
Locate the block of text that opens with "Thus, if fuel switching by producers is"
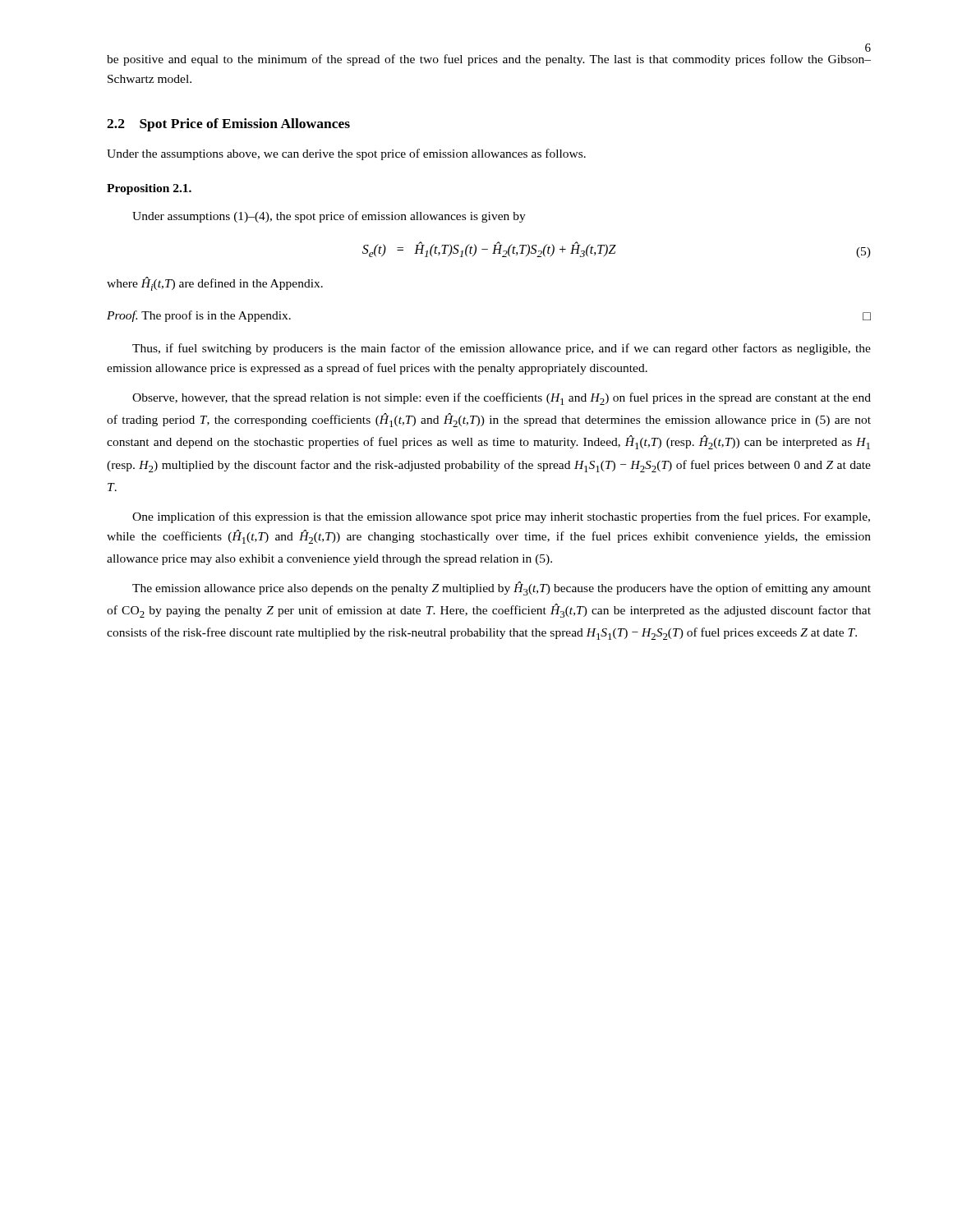[489, 358]
